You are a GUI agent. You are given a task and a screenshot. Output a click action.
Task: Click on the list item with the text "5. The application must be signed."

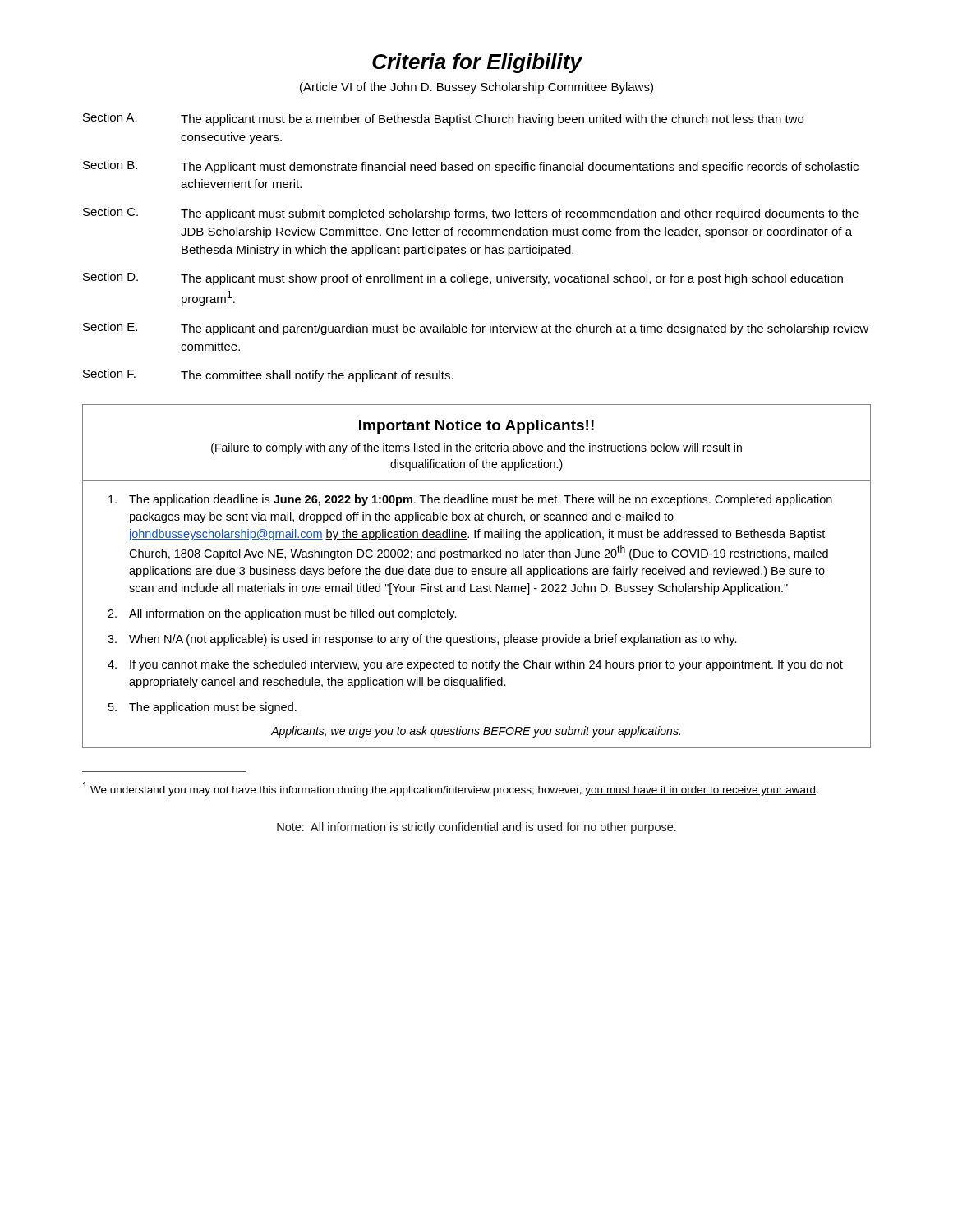pyautogui.click(x=203, y=708)
